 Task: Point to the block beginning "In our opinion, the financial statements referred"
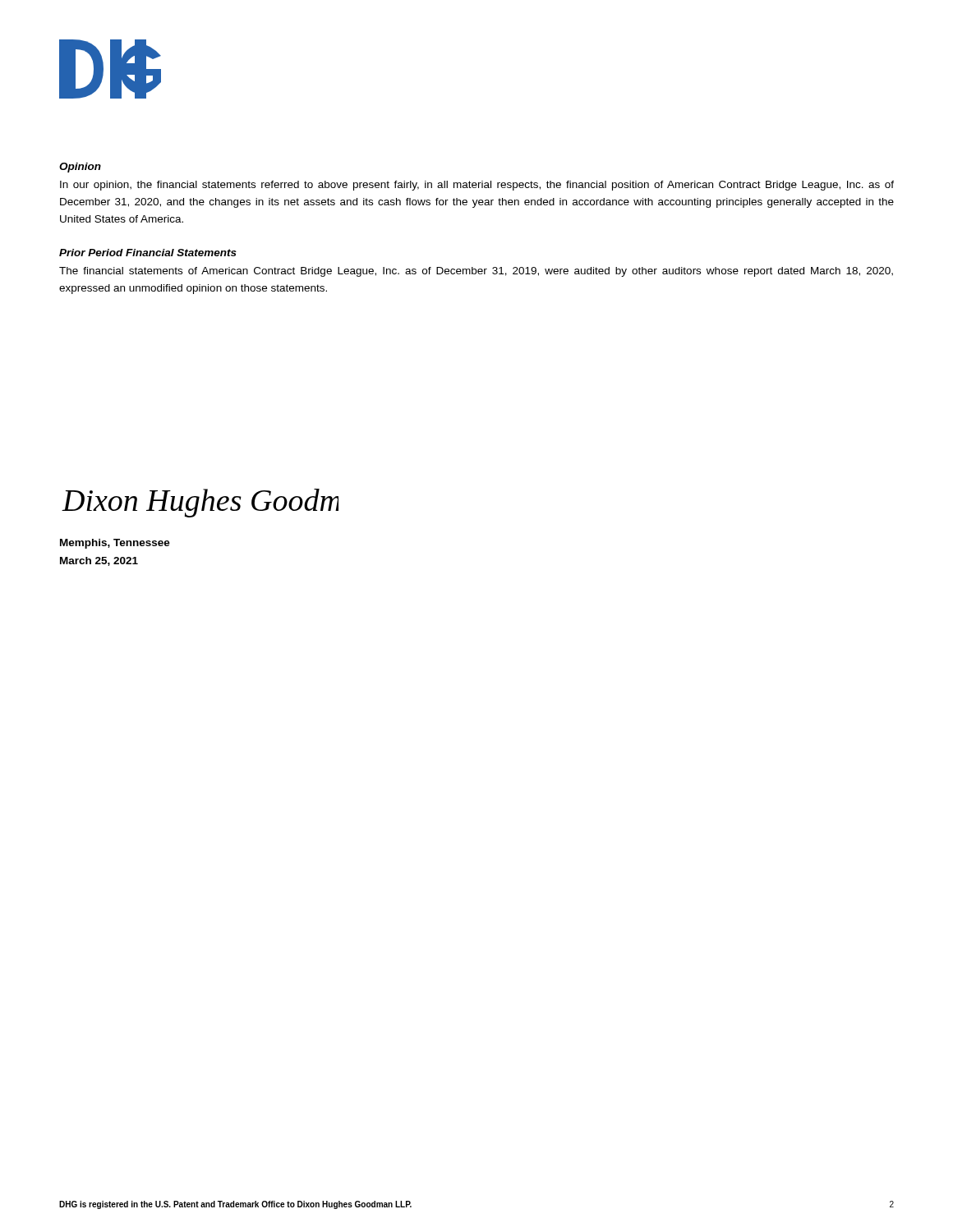coord(476,202)
